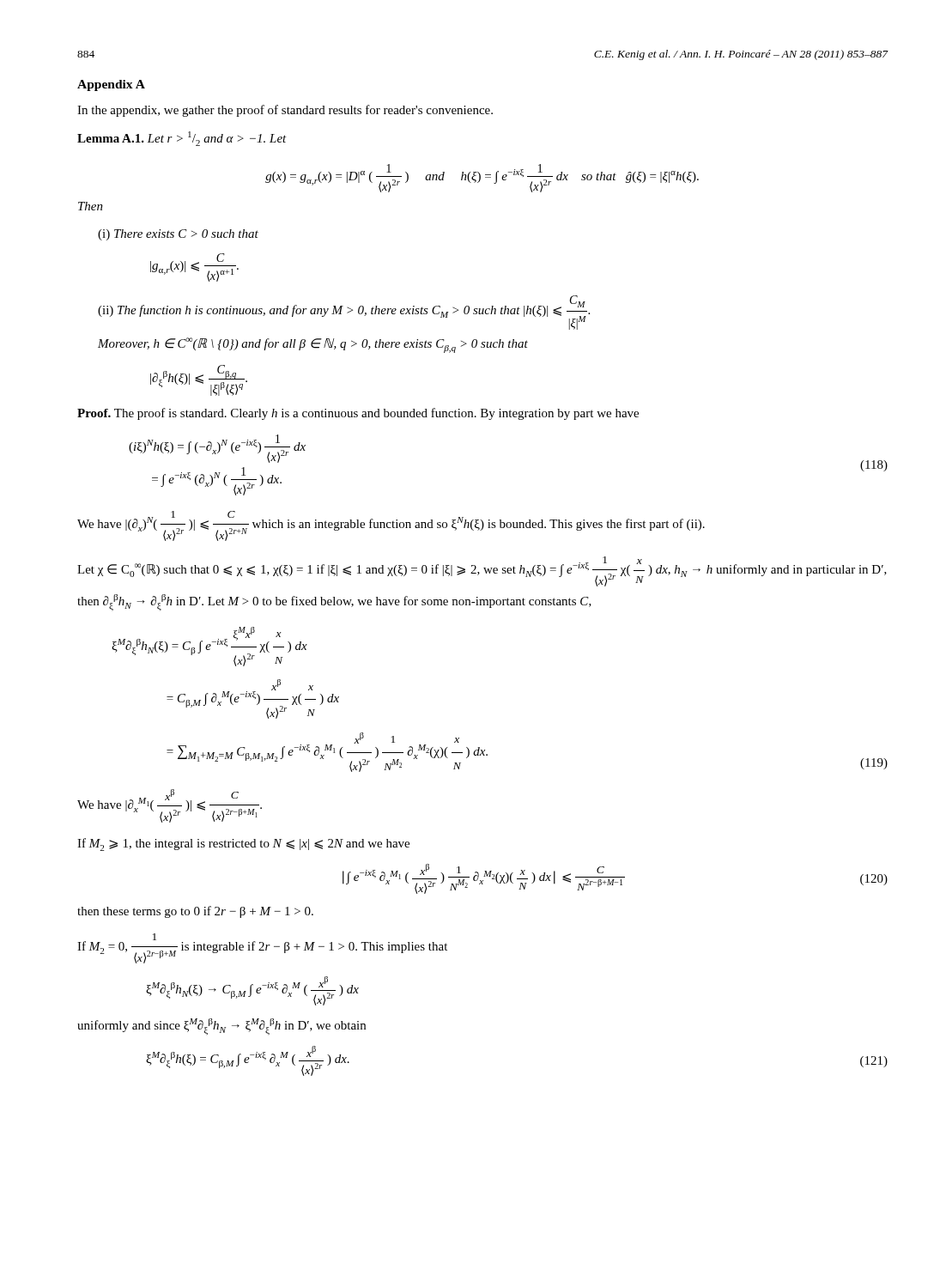This screenshot has width=952, height=1288.
Task: Point to the formula beginning "(iξ)Nh(ξ) = ∫ (−∂x)N (e−ixξ) 1 ⟨x⟩2r dx"
Action: tap(215, 473)
